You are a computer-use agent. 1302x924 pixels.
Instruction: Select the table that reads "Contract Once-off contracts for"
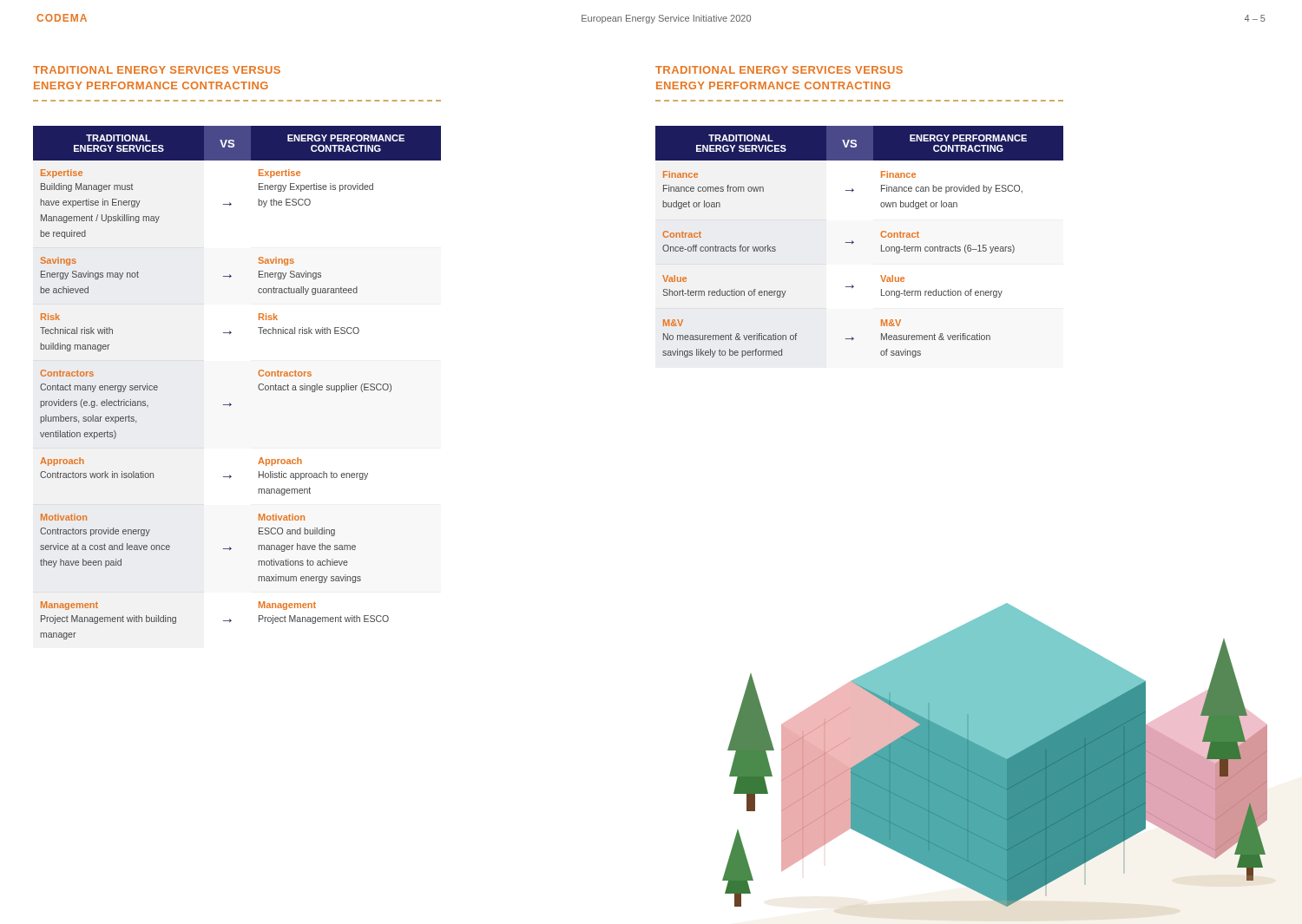859,247
